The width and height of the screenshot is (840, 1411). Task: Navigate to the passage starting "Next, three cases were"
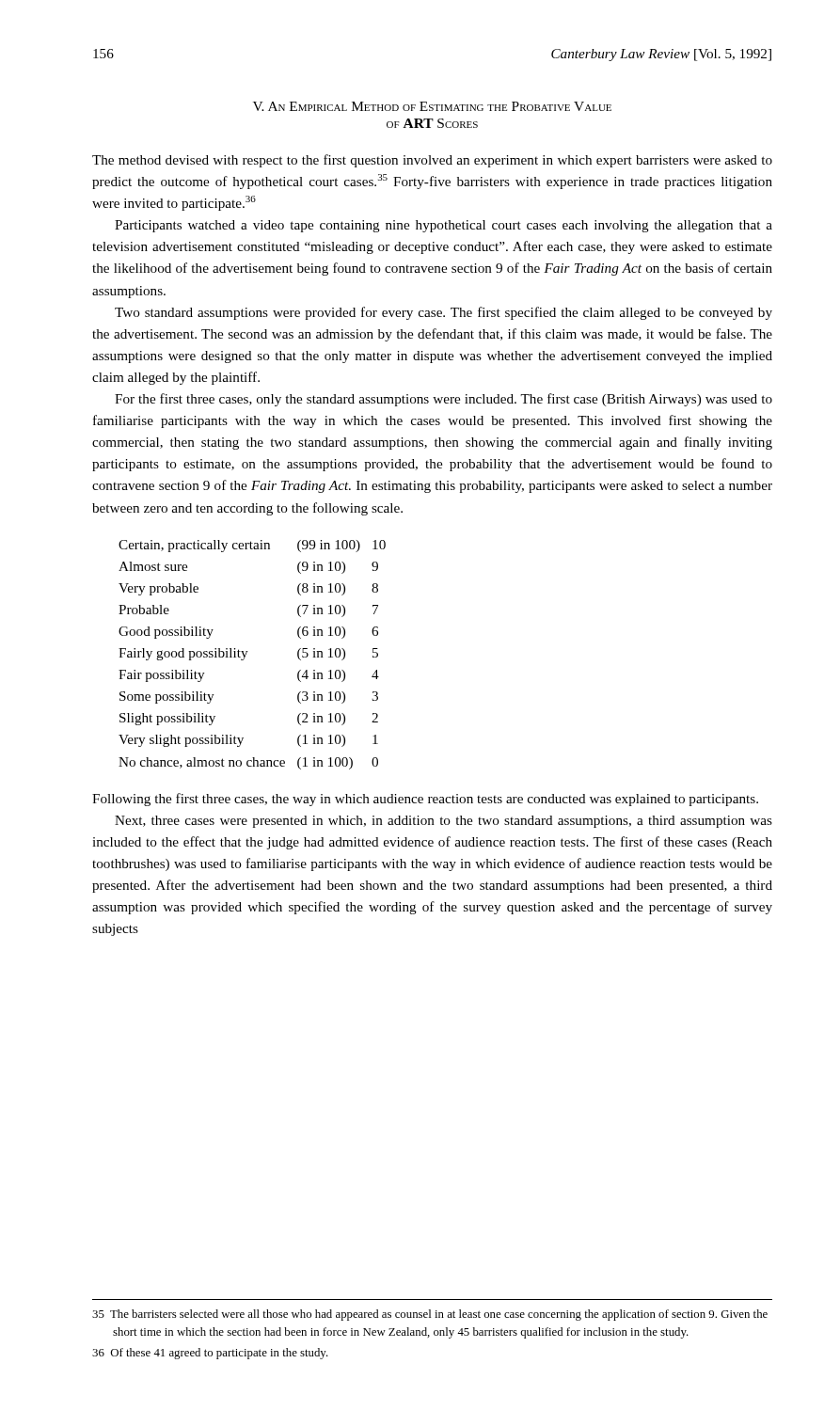[432, 874]
